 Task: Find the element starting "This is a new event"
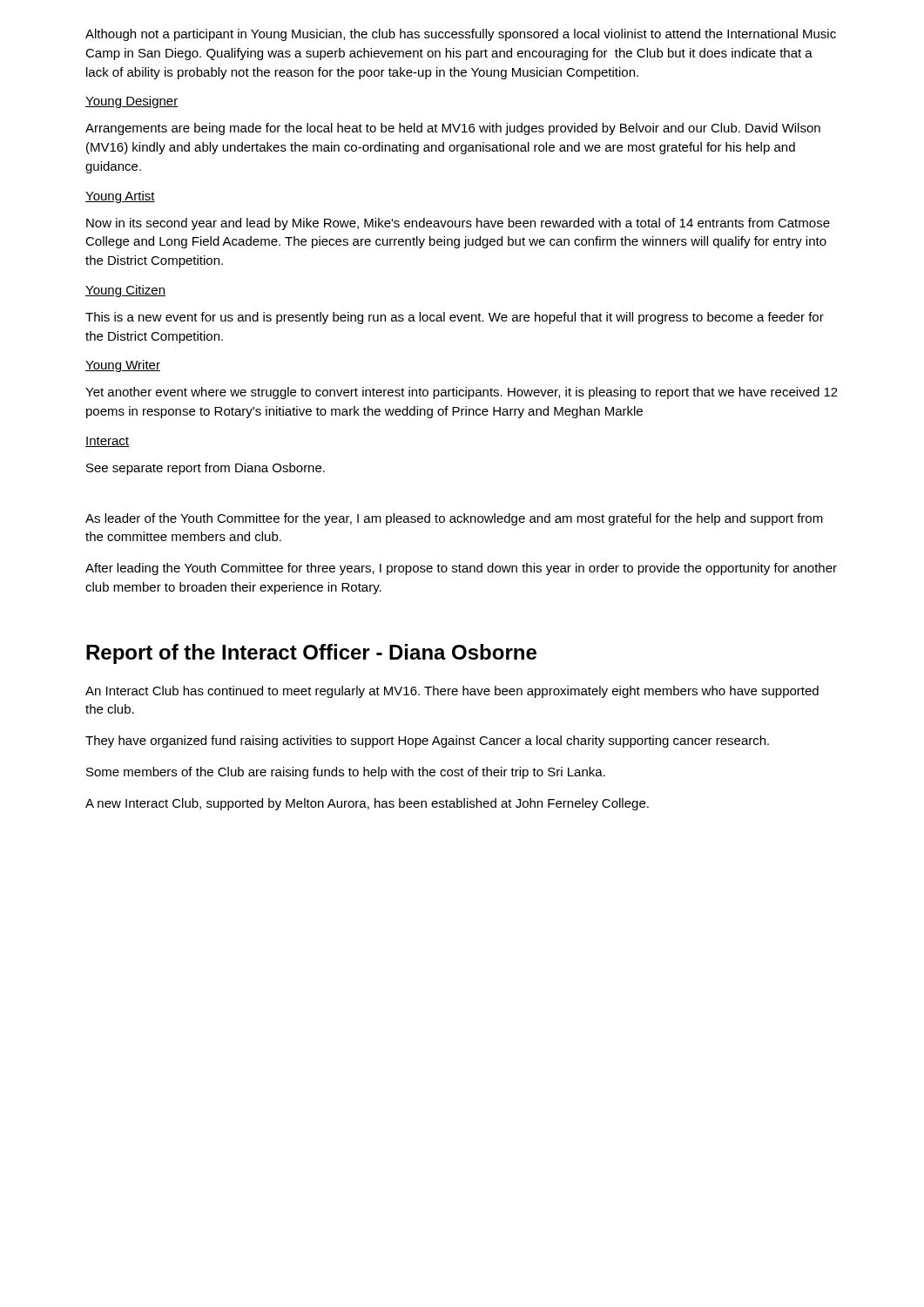click(454, 326)
